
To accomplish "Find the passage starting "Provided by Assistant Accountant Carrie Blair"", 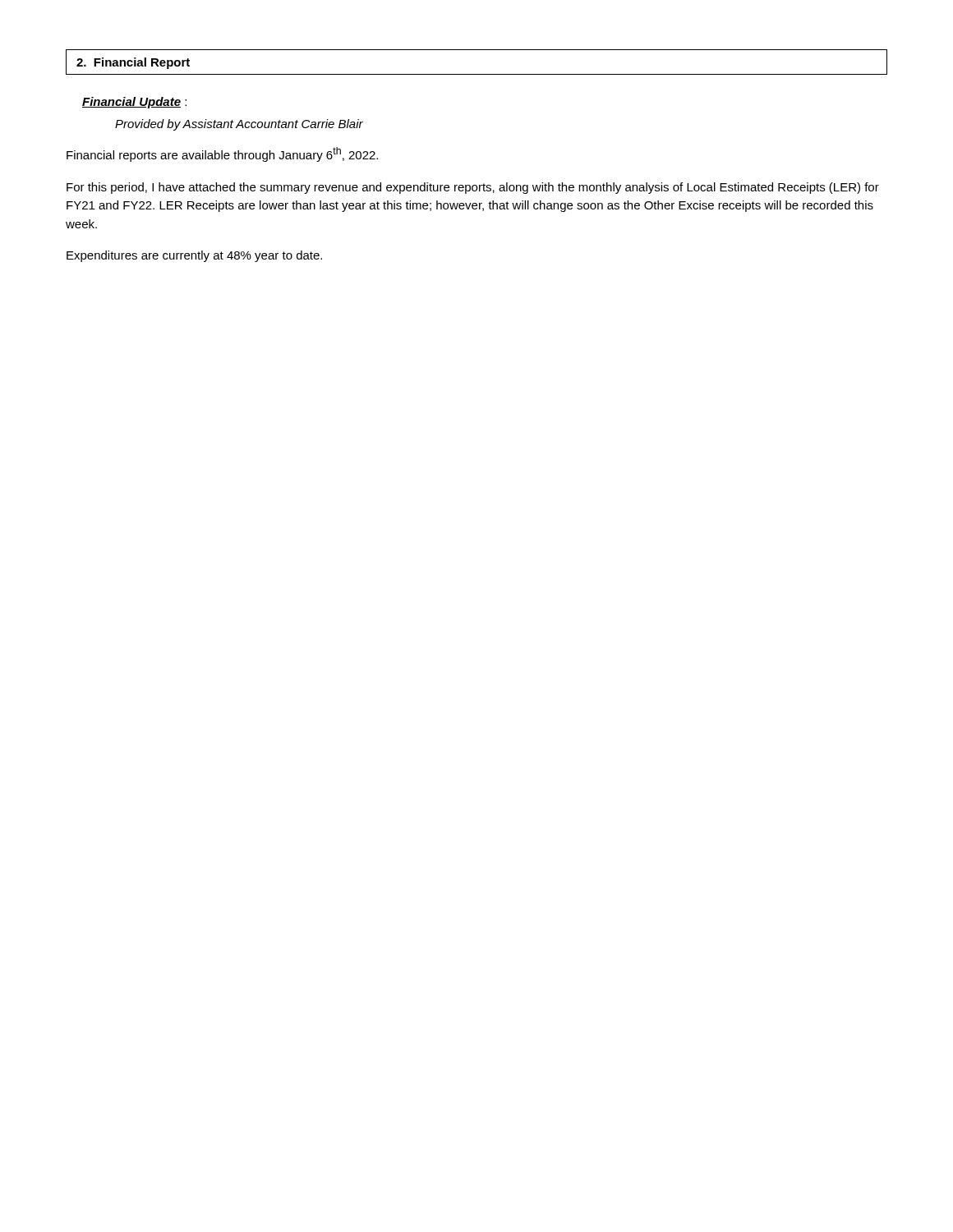I will point(239,124).
